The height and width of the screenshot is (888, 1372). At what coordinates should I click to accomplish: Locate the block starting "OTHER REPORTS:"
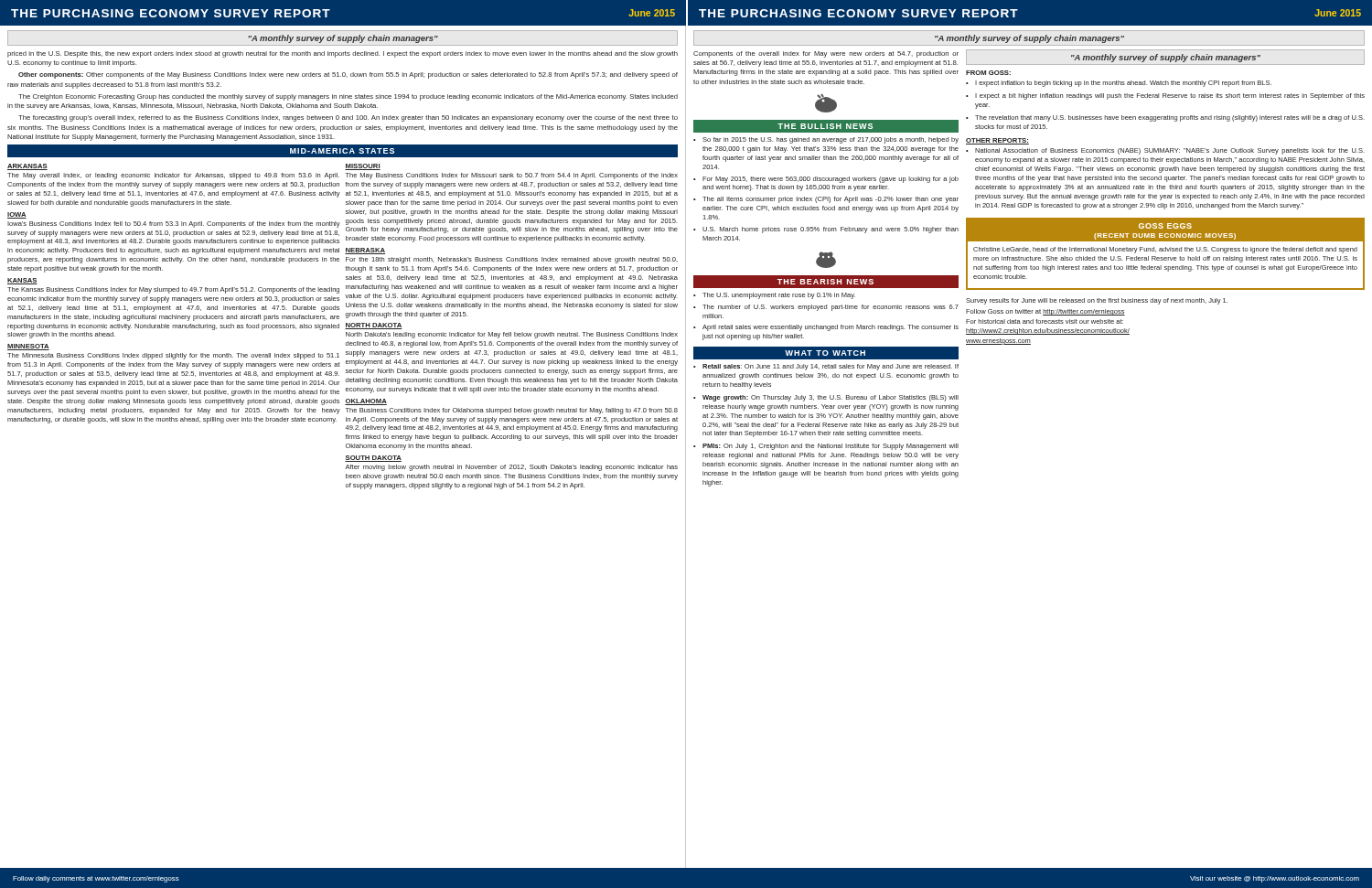(x=997, y=140)
